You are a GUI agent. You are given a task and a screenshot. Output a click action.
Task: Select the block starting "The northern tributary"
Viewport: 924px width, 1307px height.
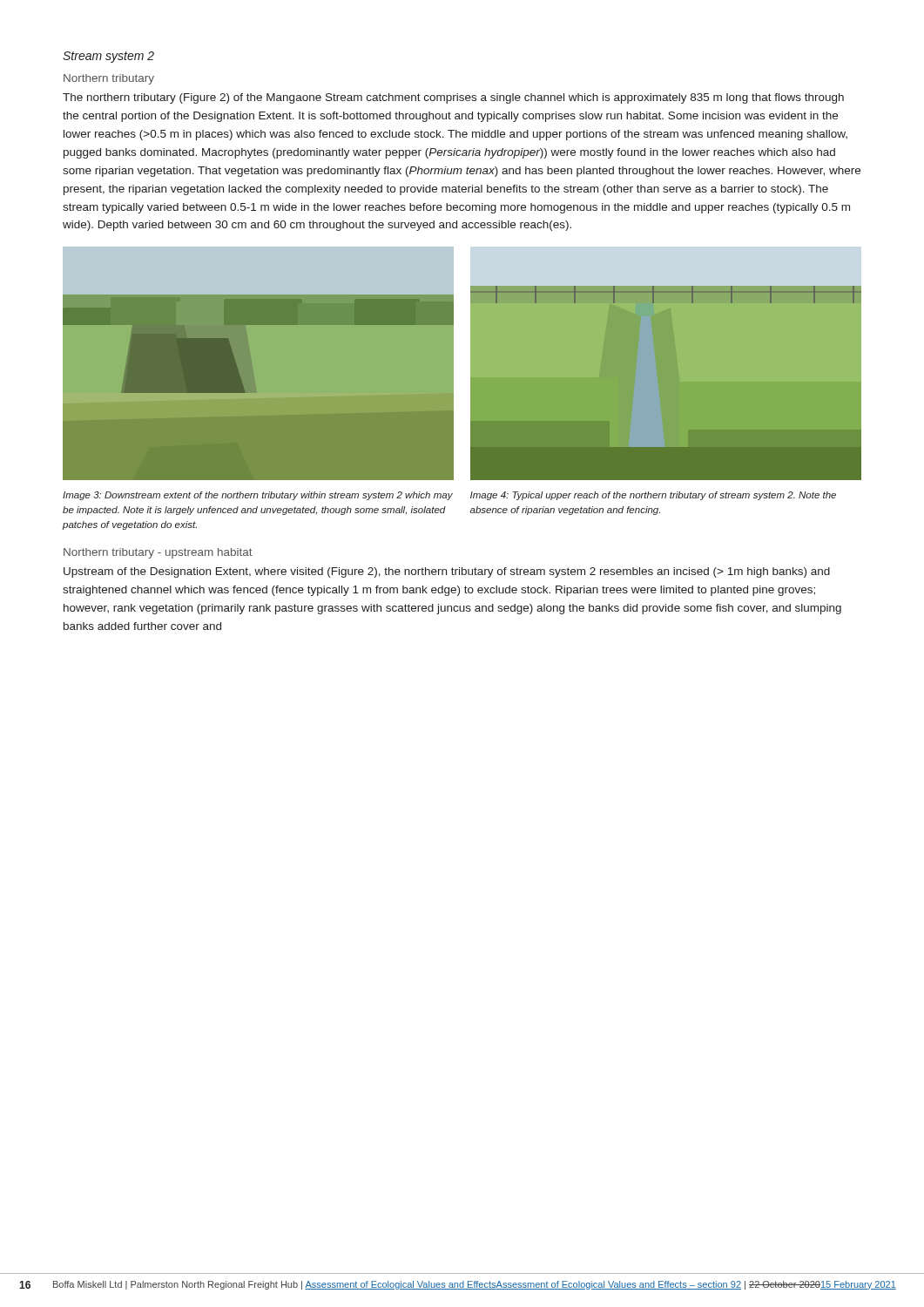(x=462, y=161)
